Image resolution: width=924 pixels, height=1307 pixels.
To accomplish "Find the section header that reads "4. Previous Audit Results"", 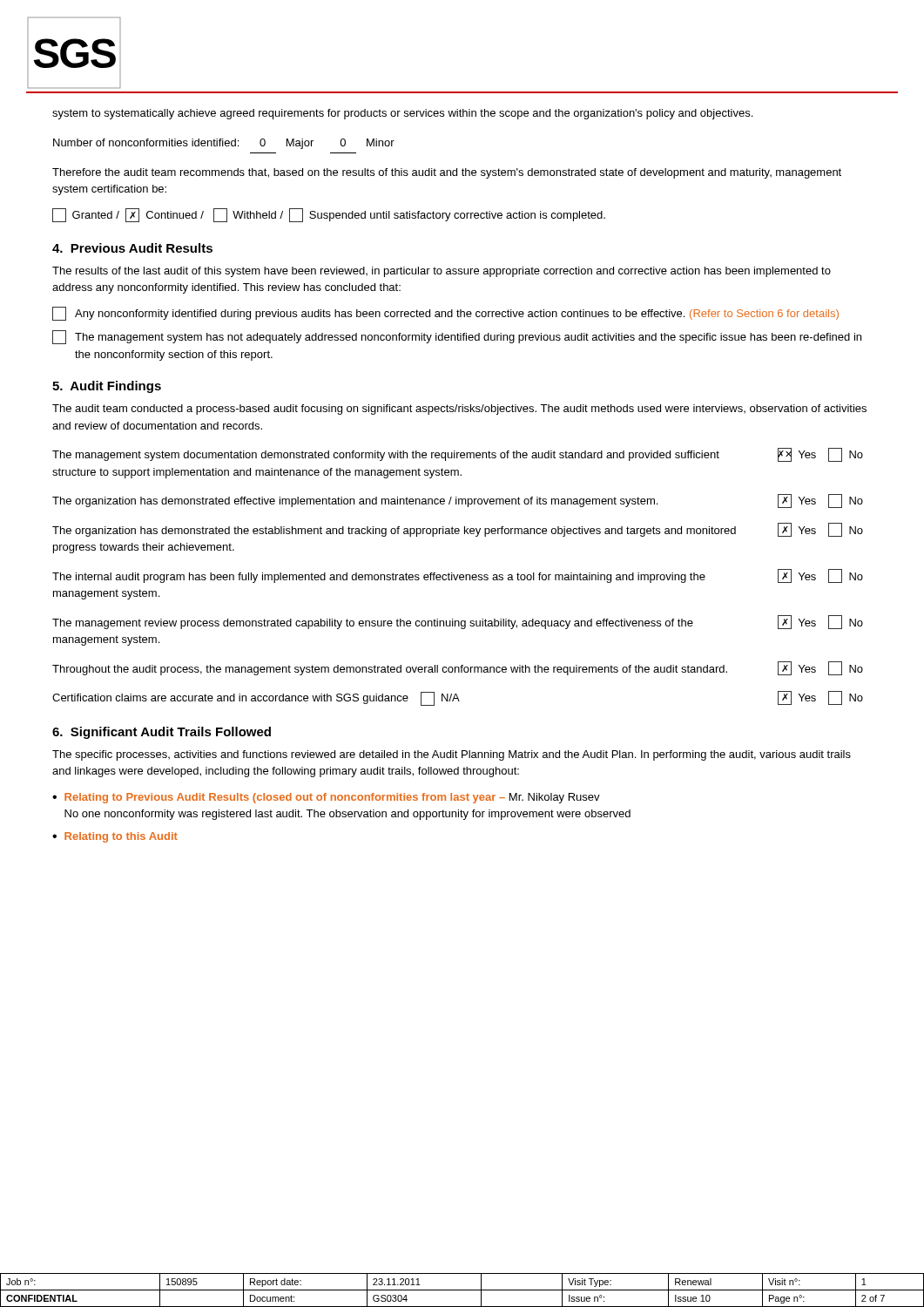I will point(133,248).
